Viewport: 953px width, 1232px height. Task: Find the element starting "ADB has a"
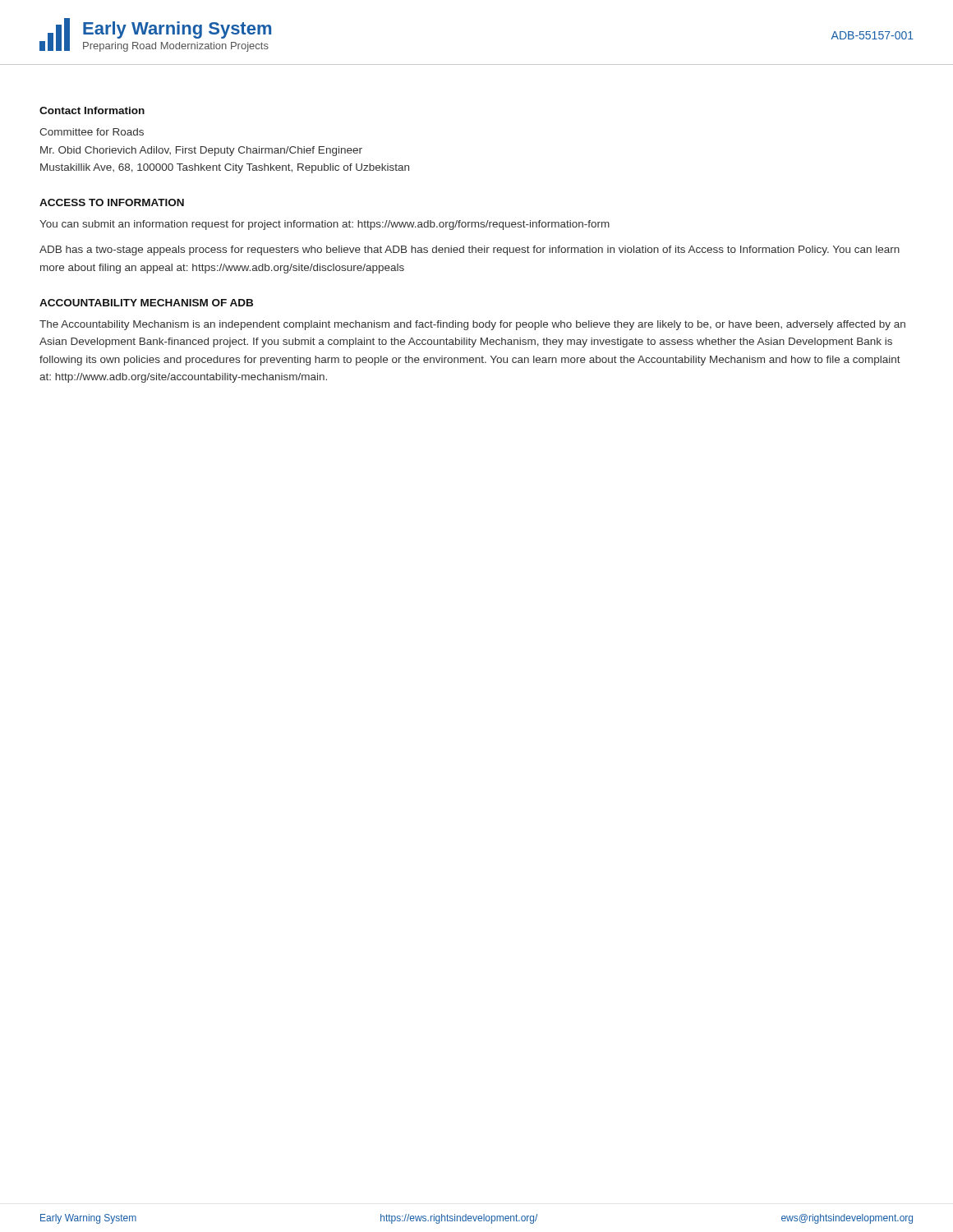click(x=470, y=258)
